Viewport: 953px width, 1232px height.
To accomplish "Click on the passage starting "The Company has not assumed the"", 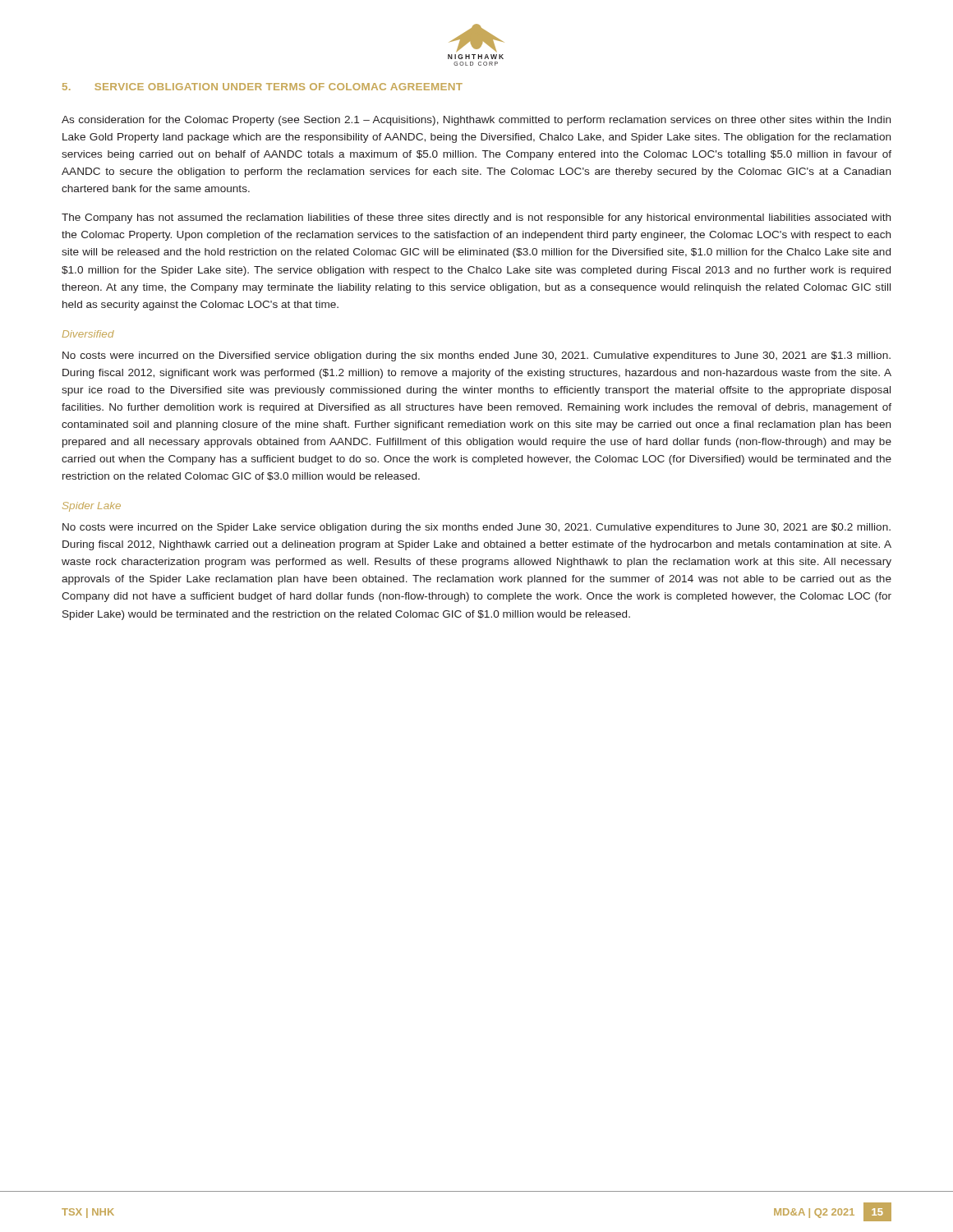I will (476, 261).
